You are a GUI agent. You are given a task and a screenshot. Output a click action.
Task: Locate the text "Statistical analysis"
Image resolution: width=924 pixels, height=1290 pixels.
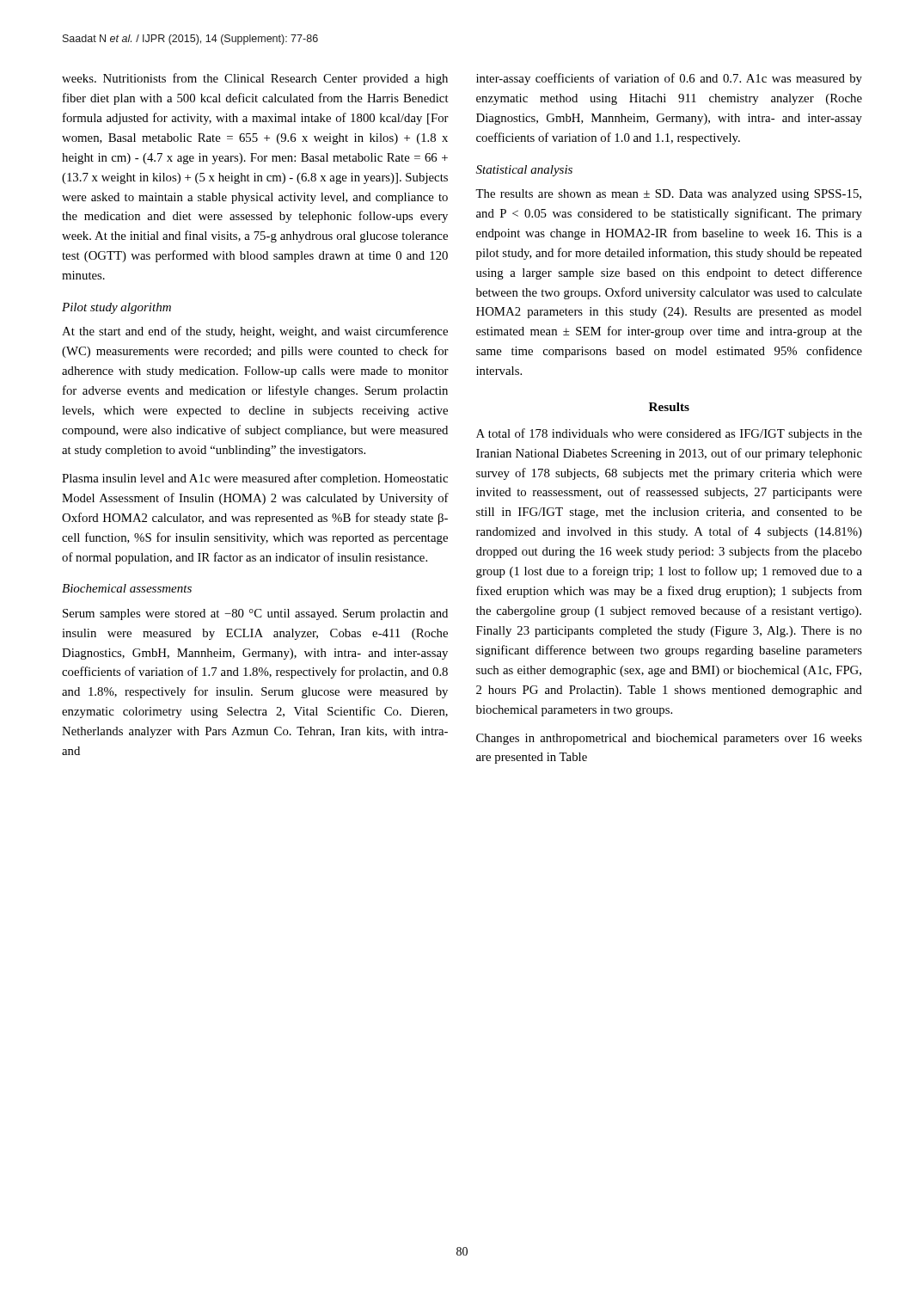pos(524,171)
